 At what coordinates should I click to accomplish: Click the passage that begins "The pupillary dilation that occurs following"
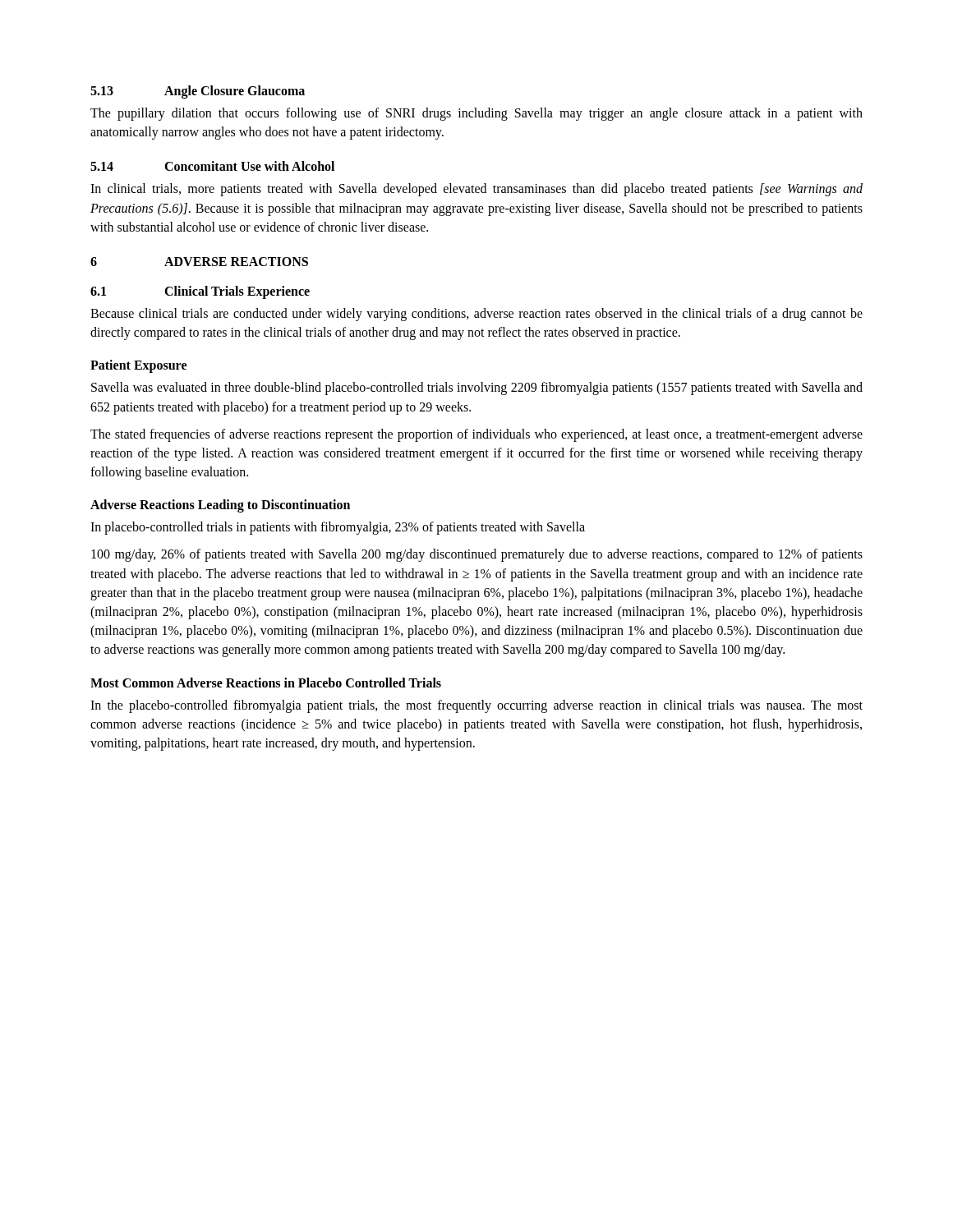point(476,123)
